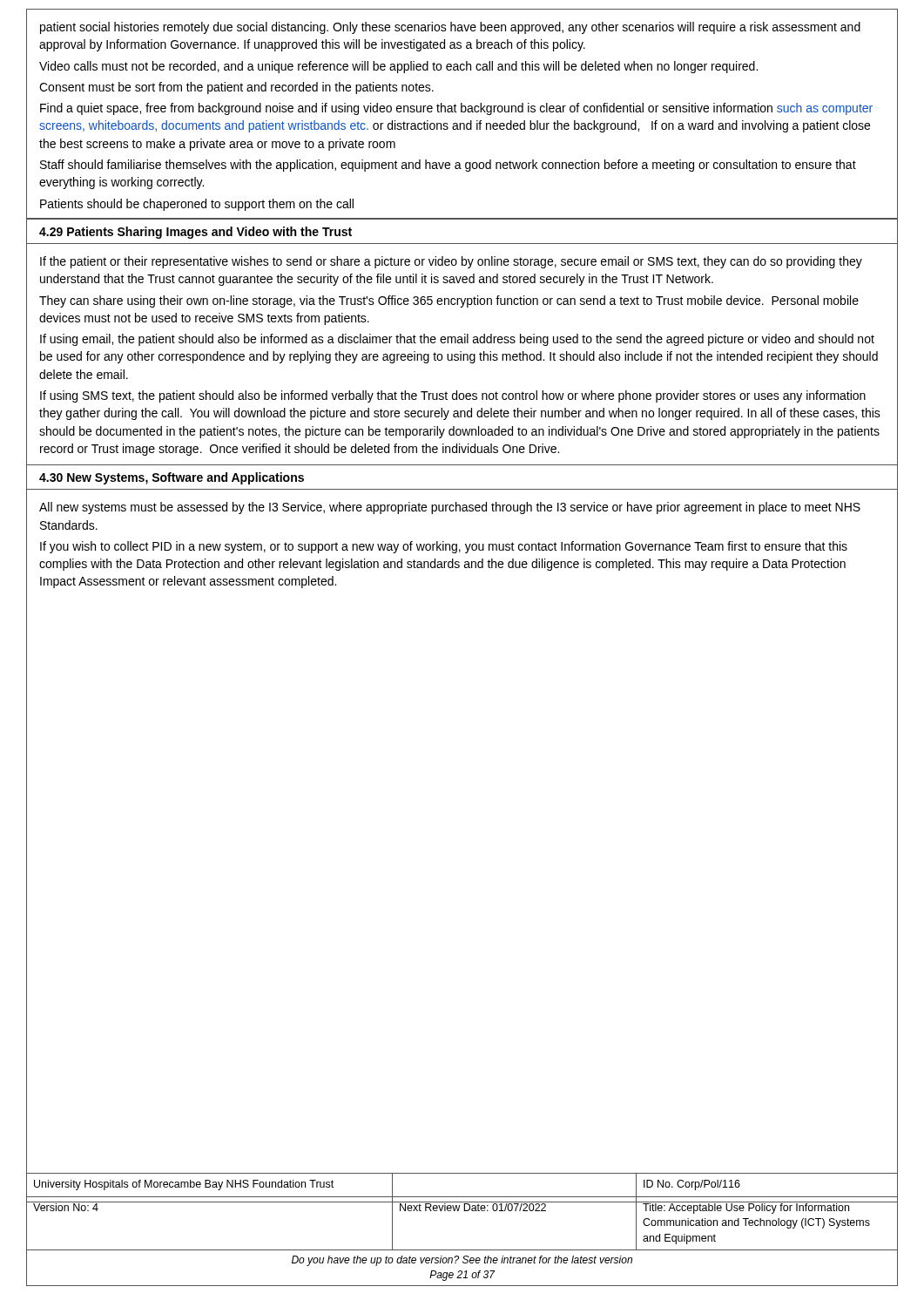
Task: Click on the text block that reads "If using email, the patient should also"
Action: point(462,357)
